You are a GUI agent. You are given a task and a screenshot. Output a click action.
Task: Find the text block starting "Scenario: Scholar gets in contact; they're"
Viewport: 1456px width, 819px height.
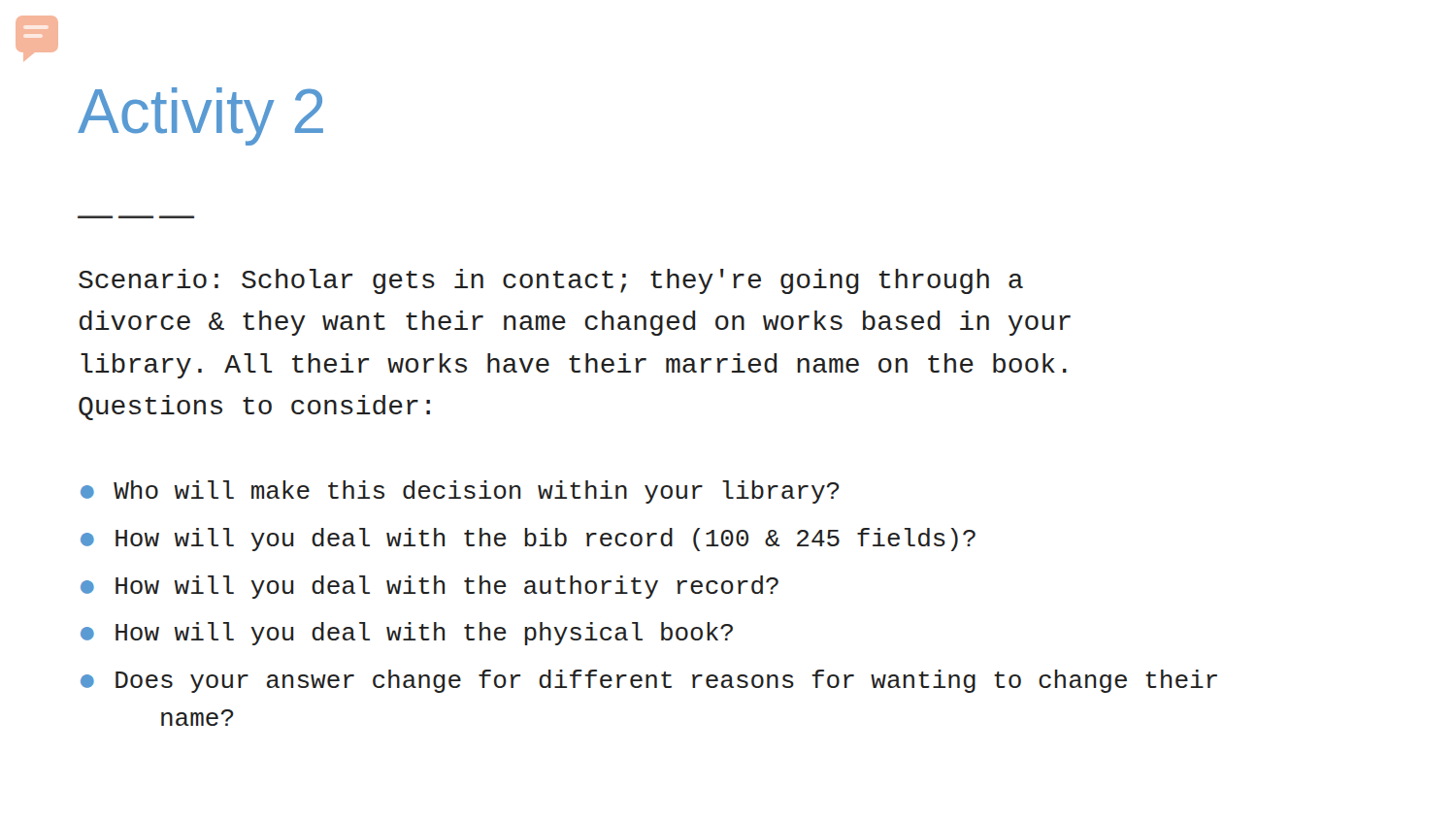point(575,344)
